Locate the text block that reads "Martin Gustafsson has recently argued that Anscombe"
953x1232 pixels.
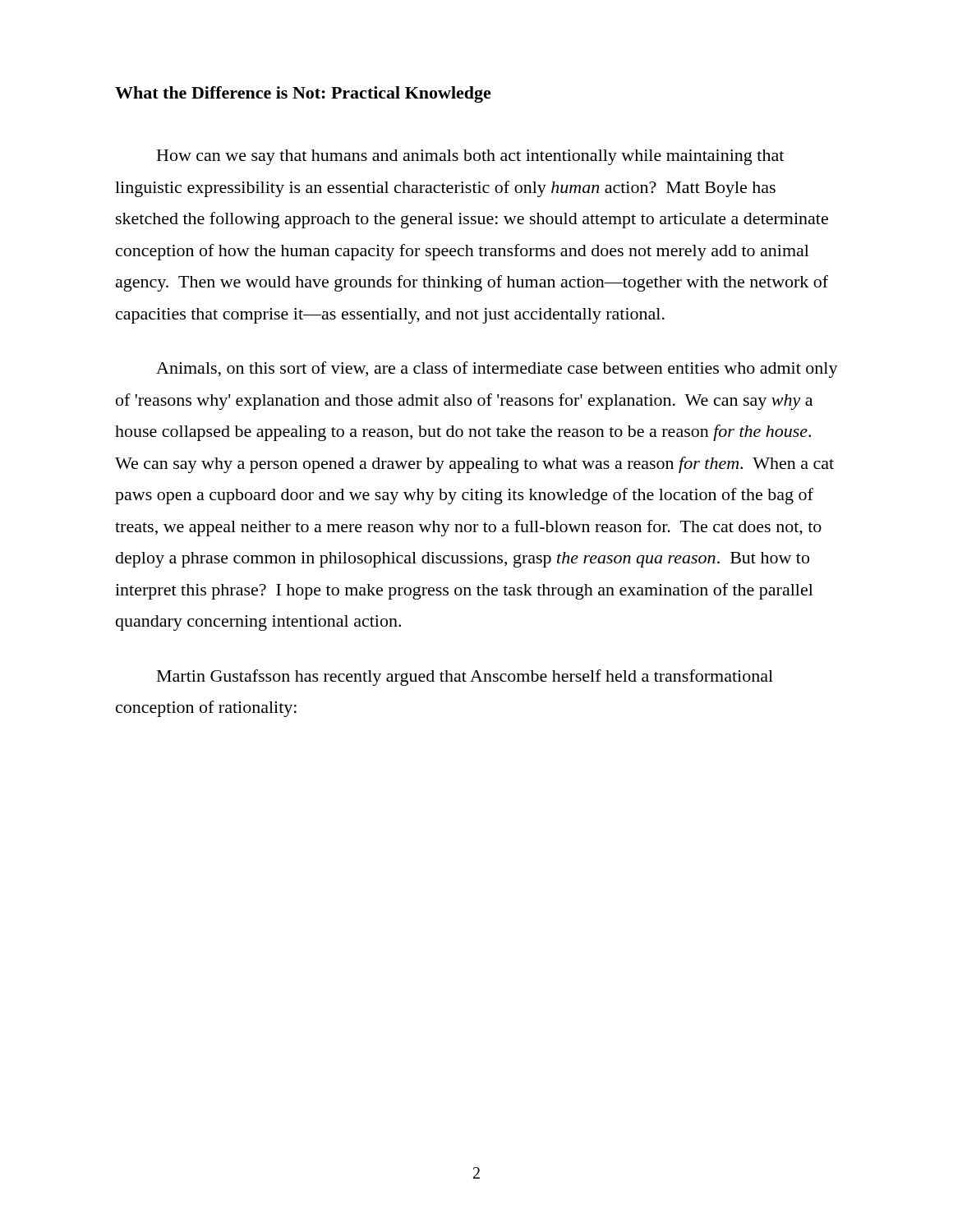point(444,691)
